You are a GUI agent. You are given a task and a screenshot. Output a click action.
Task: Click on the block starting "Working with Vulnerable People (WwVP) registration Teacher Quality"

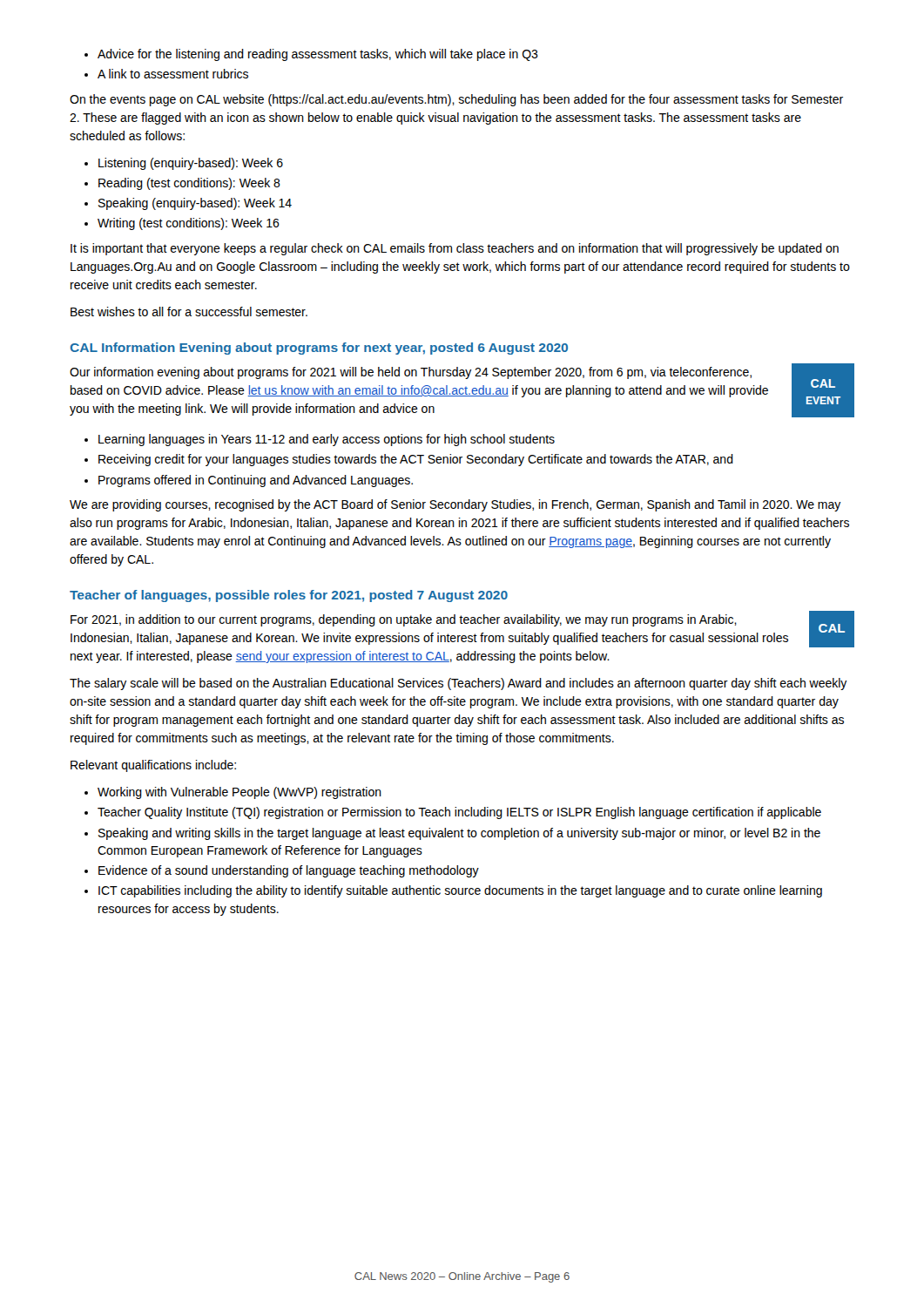pos(233,793)
